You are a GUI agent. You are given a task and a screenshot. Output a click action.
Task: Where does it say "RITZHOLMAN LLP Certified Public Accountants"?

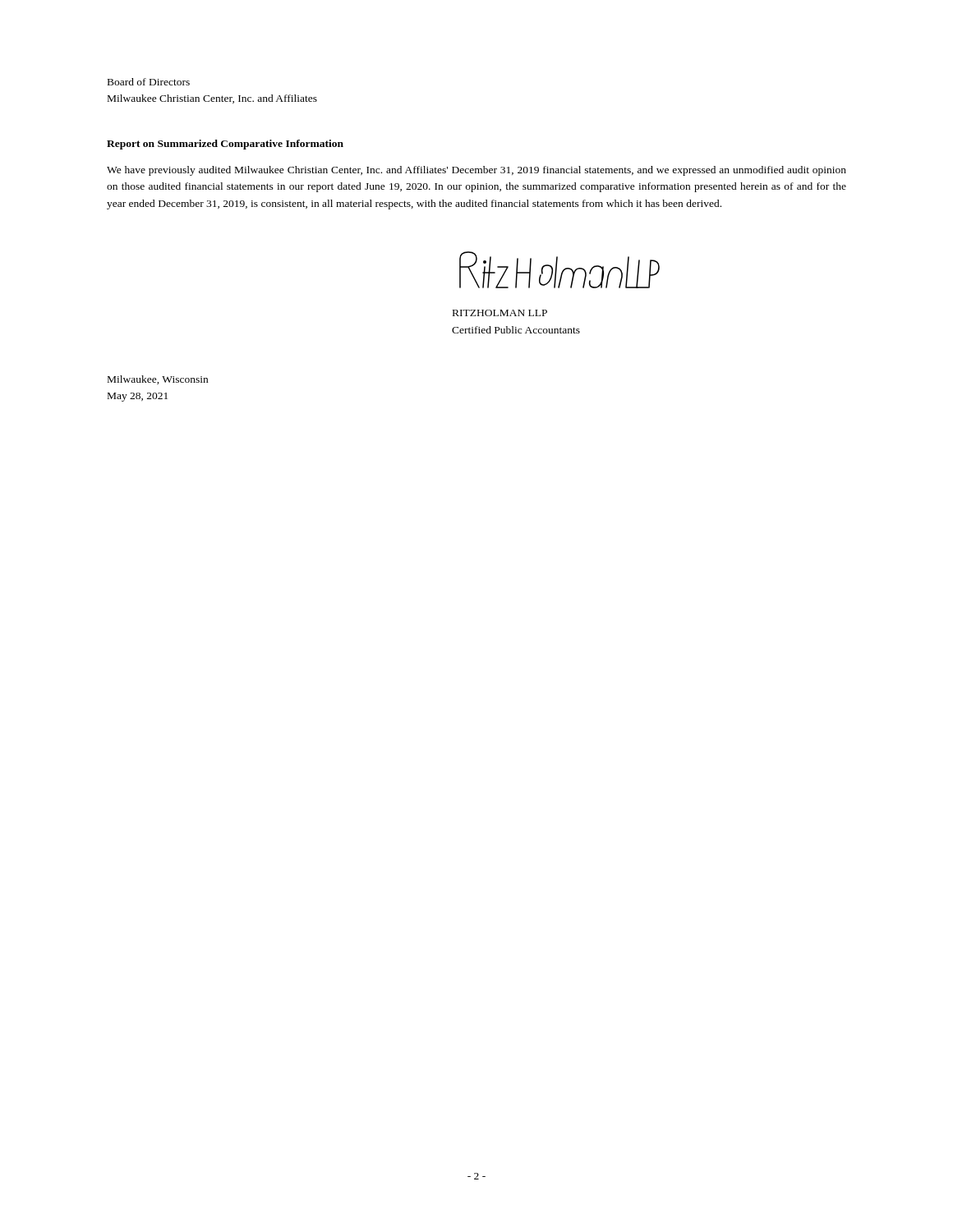pos(516,321)
